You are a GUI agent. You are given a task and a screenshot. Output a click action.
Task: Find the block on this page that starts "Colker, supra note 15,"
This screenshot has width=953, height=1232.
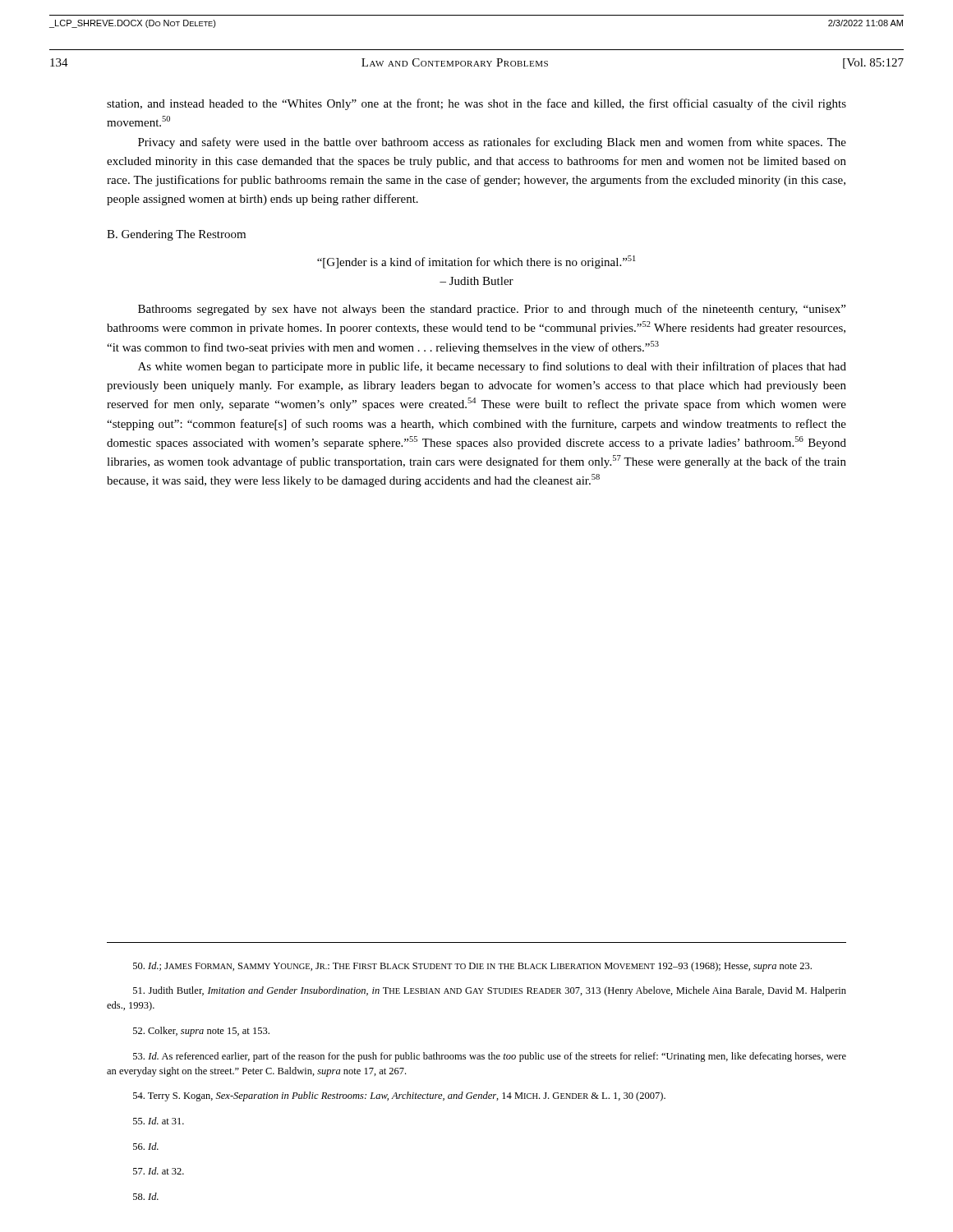pyautogui.click(x=201, y=1032)
